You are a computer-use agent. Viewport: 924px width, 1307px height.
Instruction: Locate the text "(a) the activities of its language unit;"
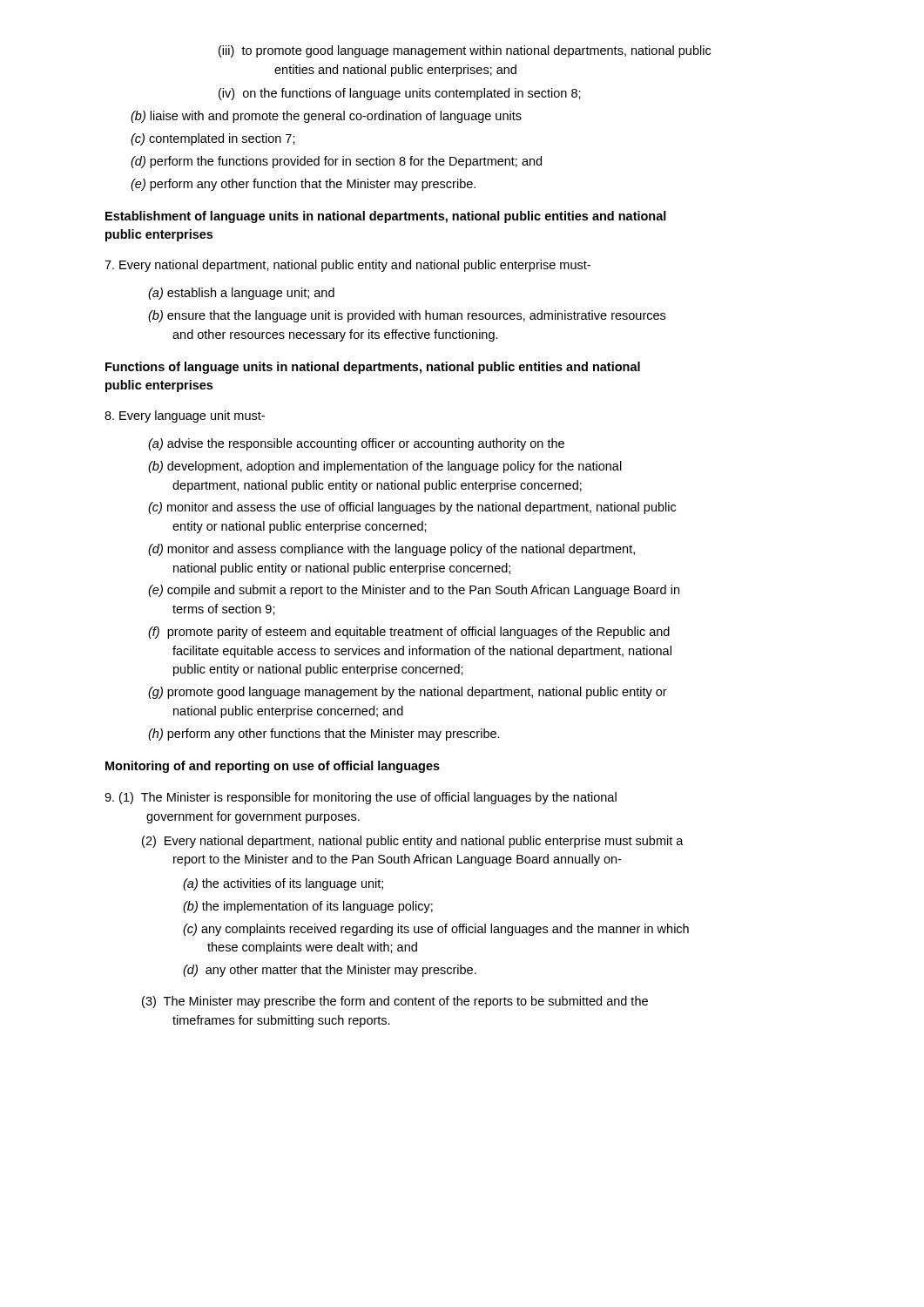tap(284, 884)
